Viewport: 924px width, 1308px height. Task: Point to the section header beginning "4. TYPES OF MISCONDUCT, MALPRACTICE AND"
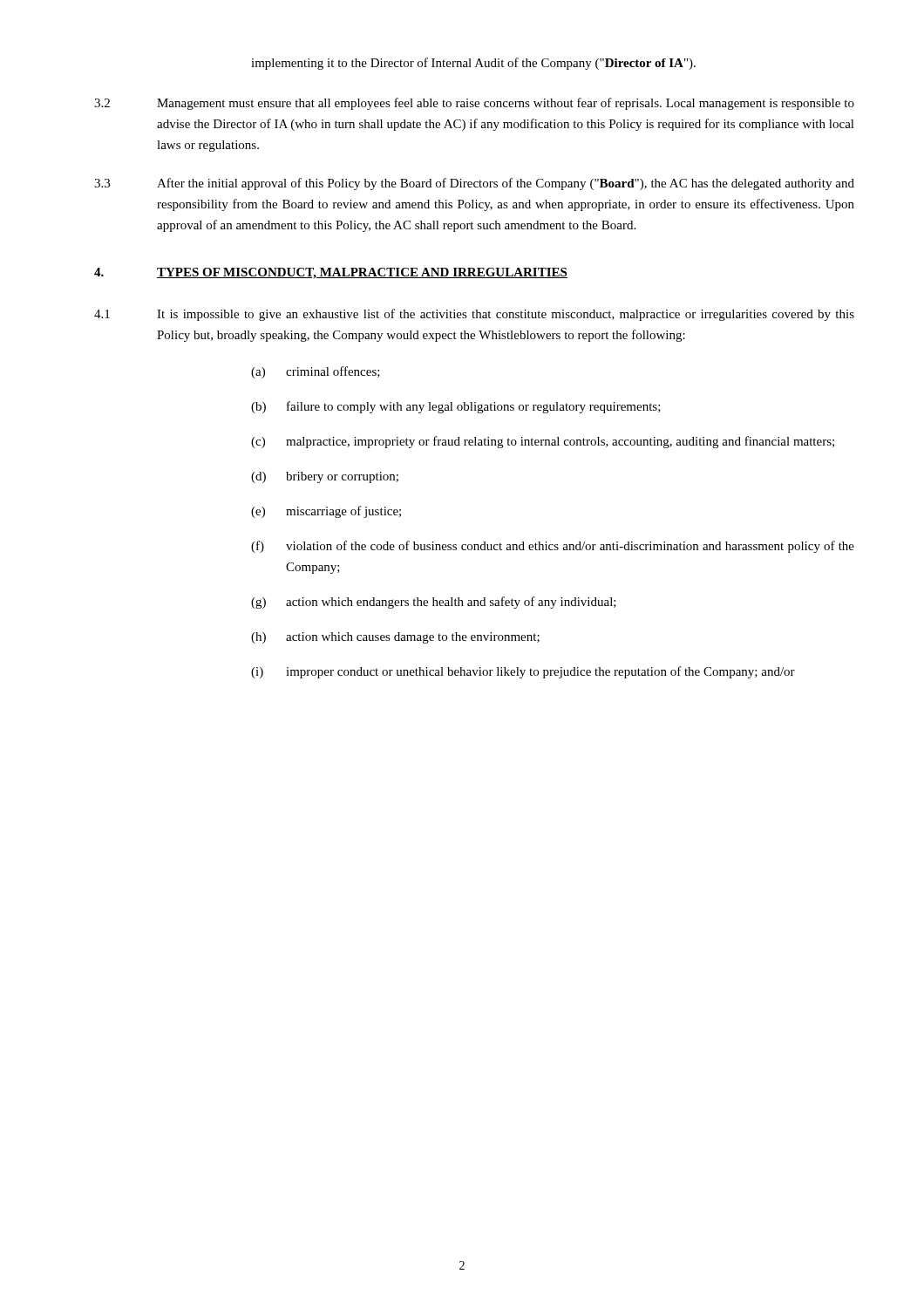click(474, 272)
